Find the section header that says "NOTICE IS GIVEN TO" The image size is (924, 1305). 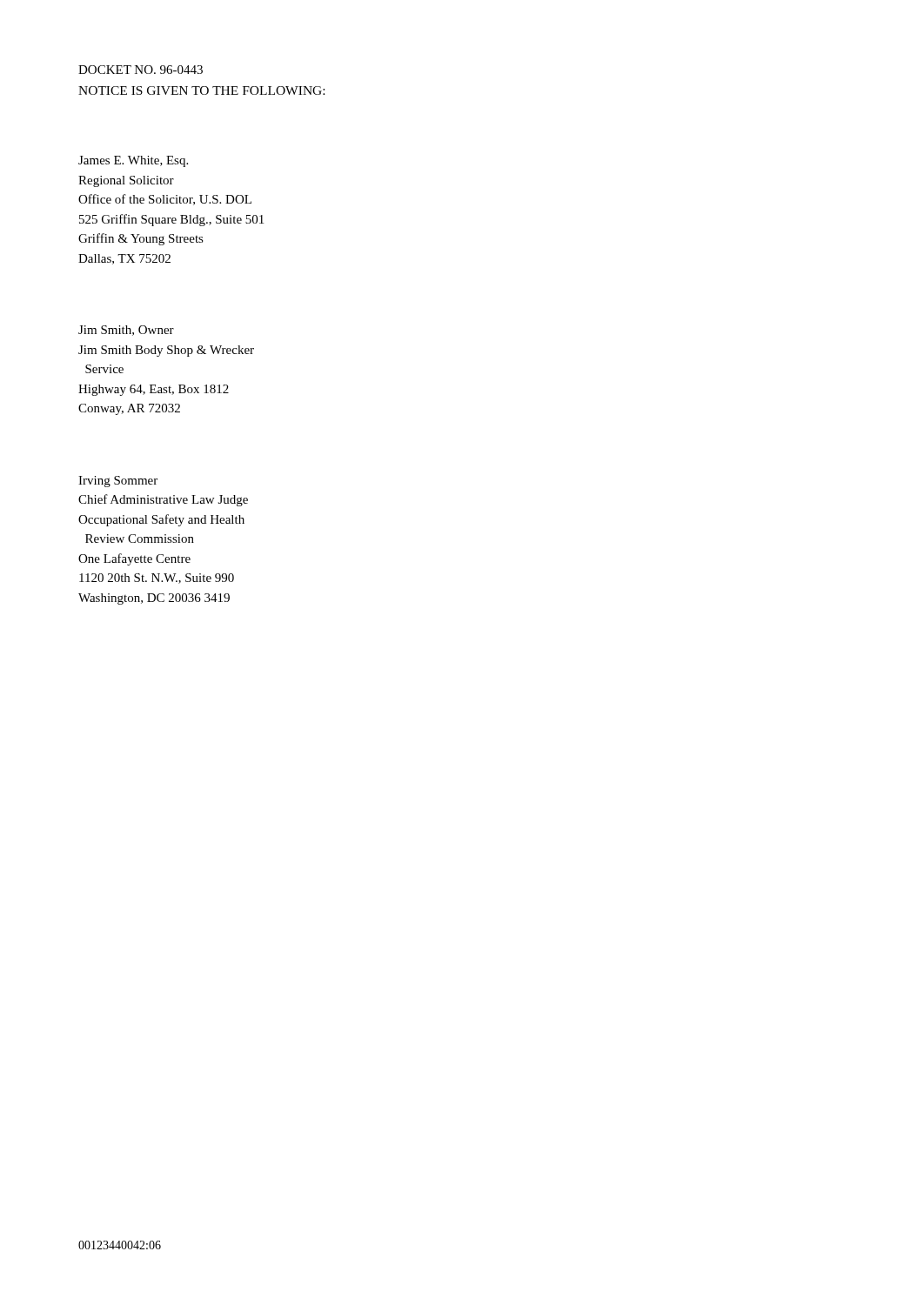[x=202, y=90]
